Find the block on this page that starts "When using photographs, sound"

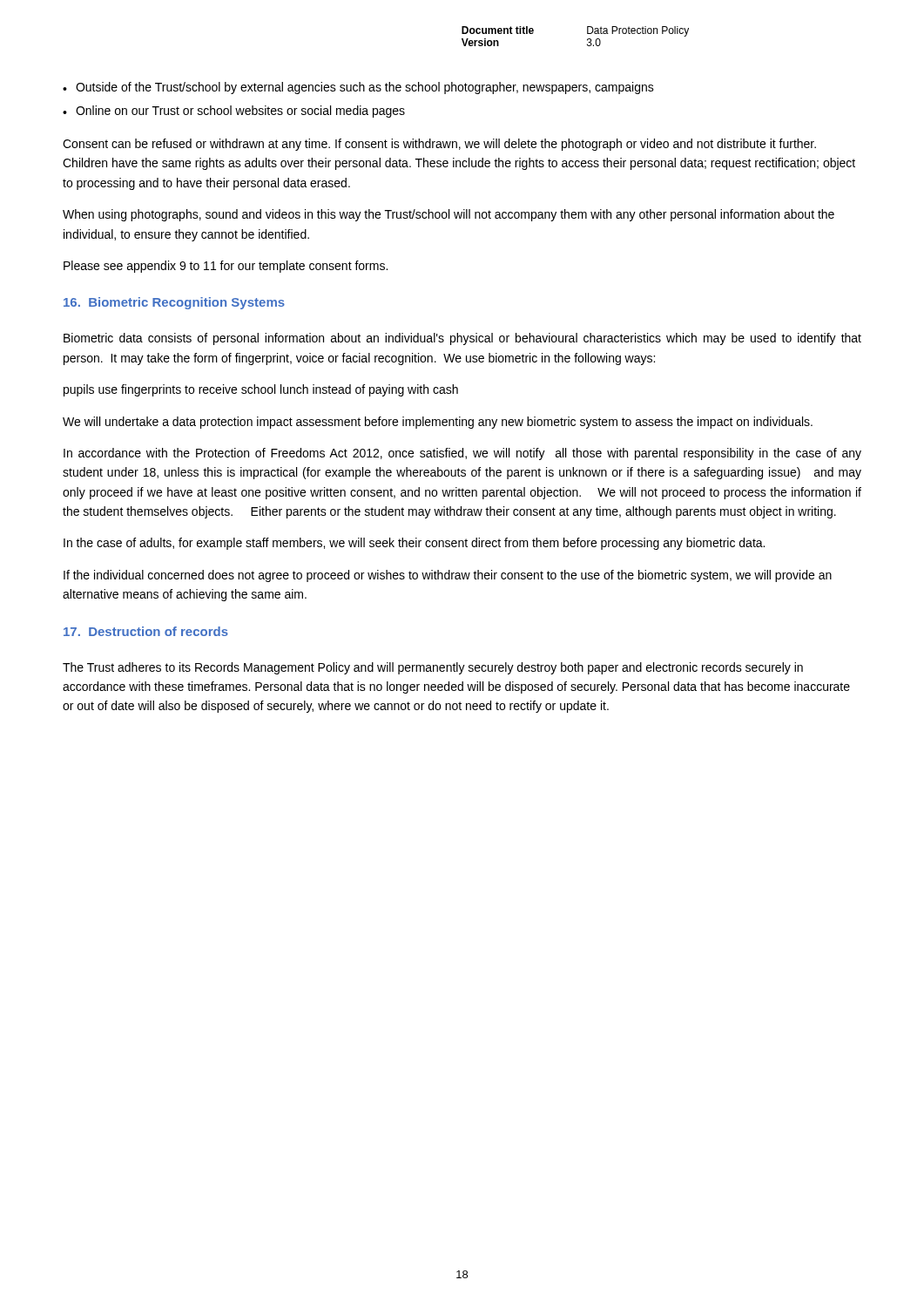click(x=449, y=224)
